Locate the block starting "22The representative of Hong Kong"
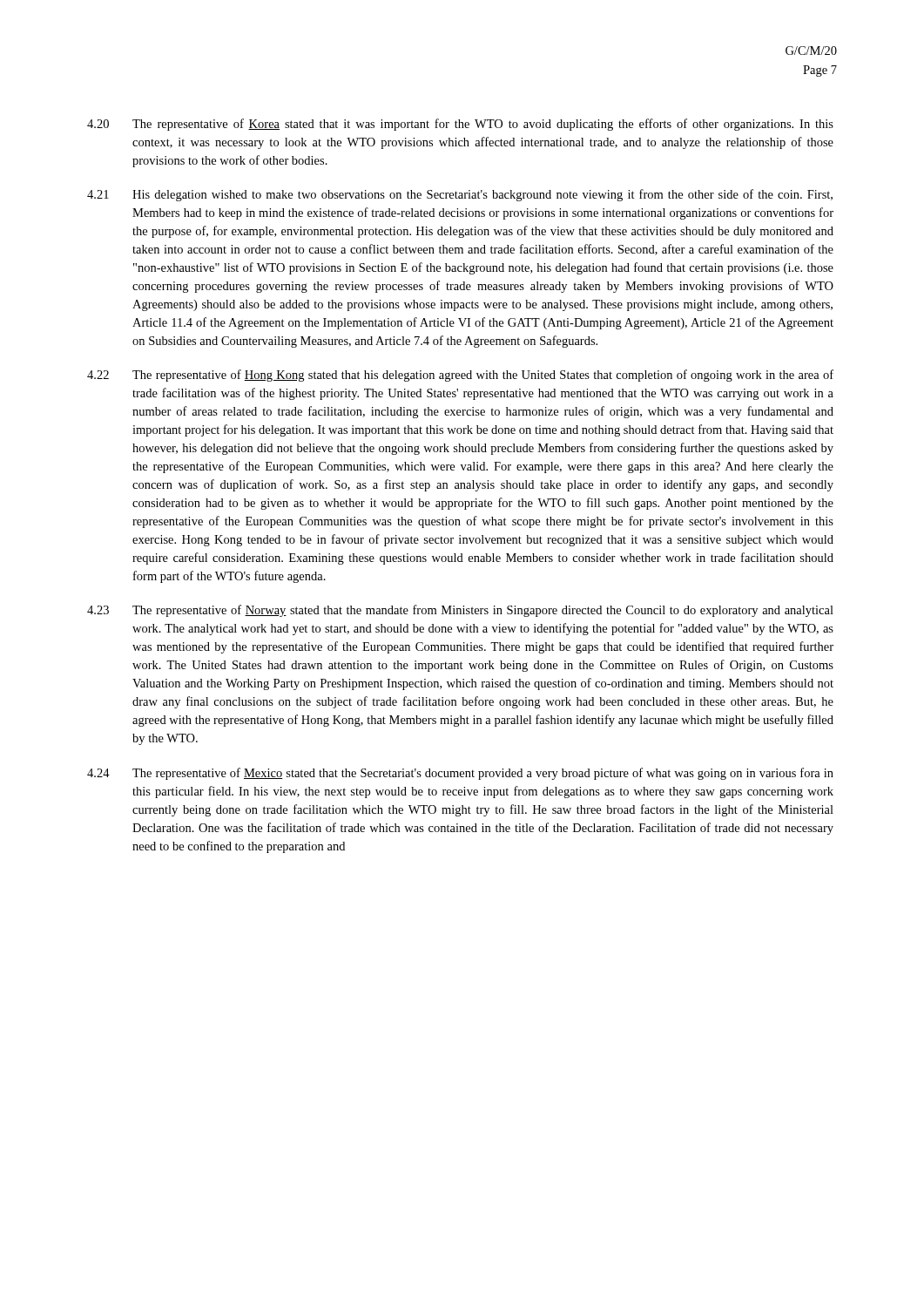 click(460, 476)
